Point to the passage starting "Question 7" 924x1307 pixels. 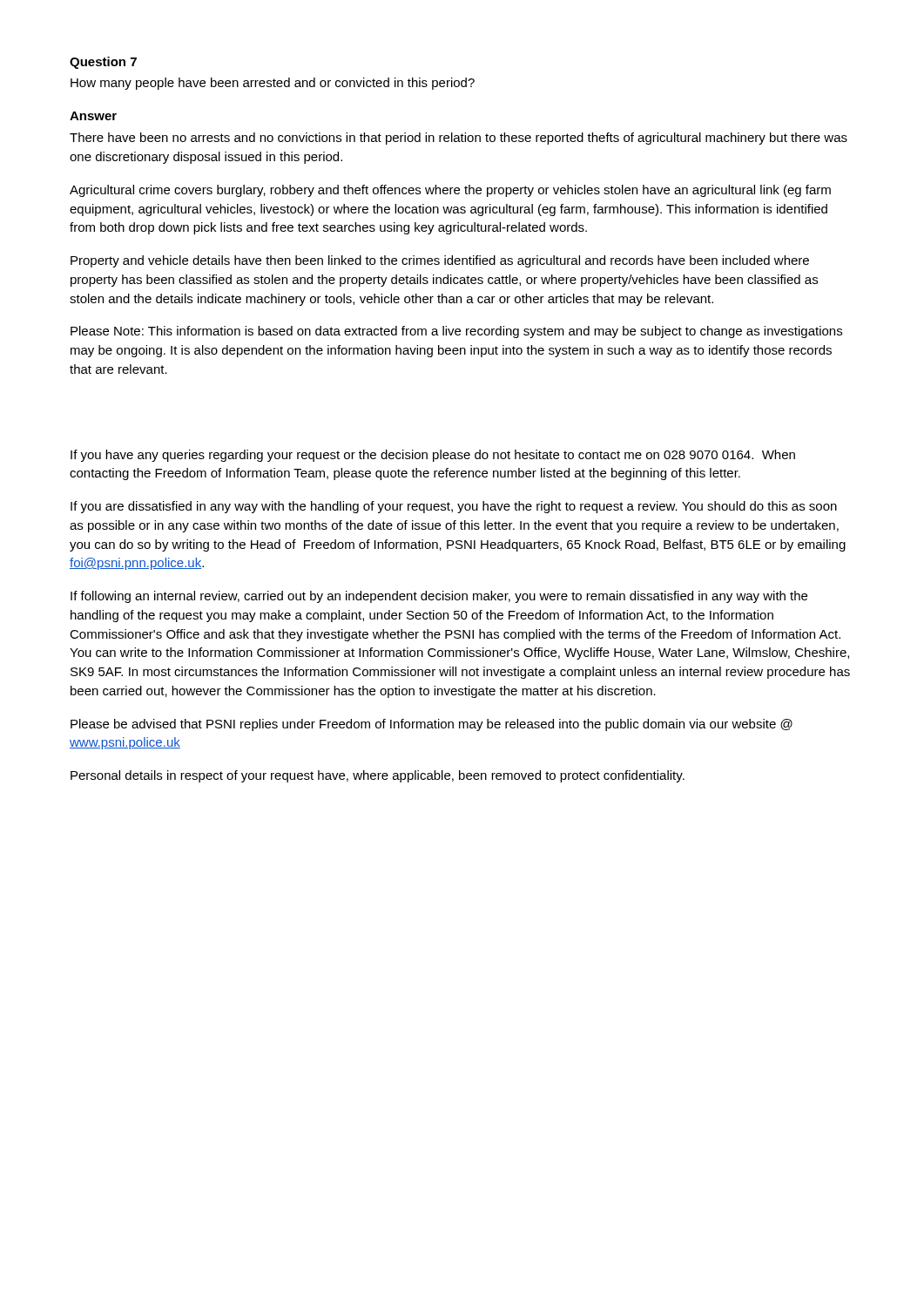click(103, 61)
